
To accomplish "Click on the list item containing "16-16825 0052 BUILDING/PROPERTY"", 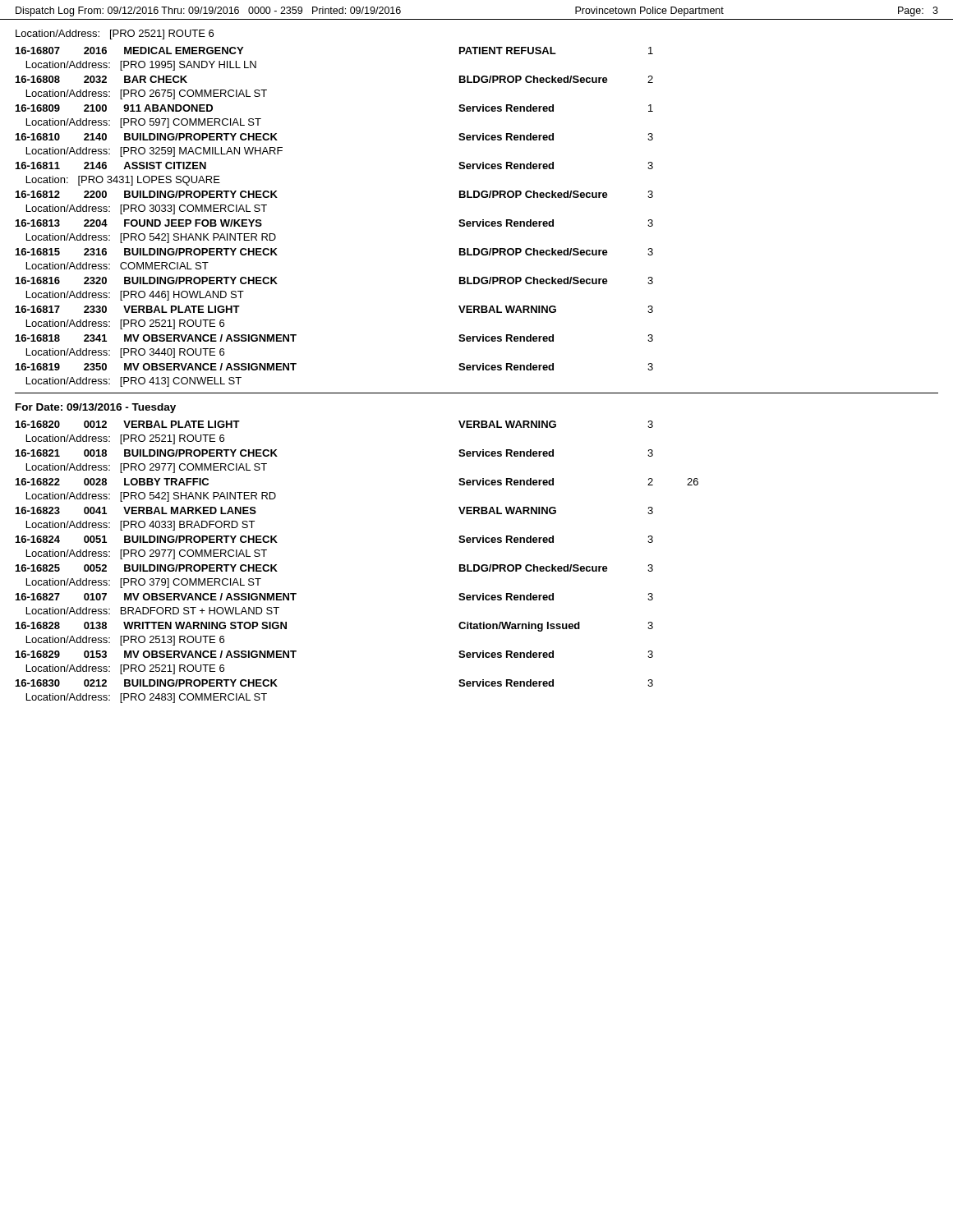I will [476, 574].
